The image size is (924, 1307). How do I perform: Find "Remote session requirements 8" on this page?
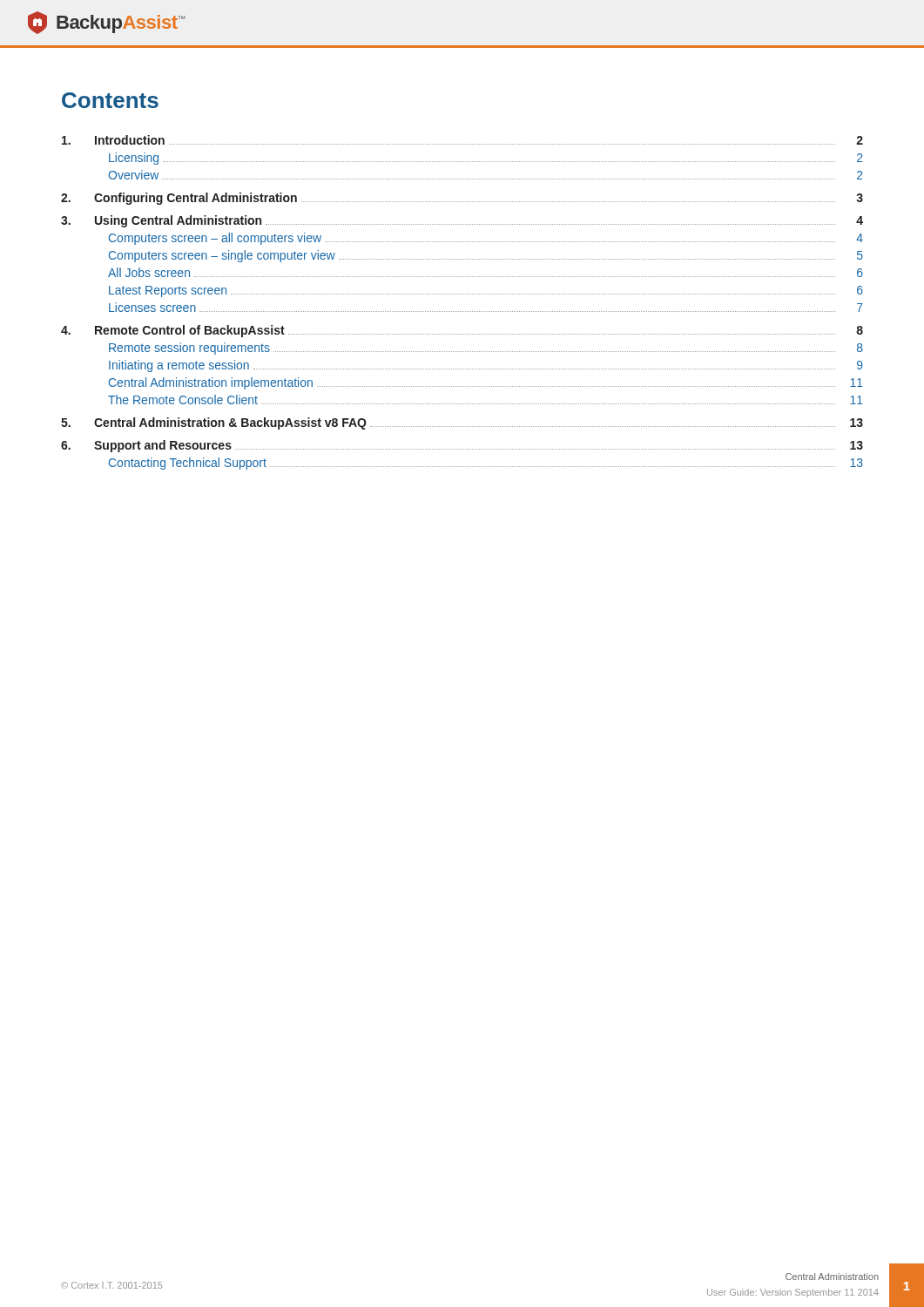click(479, 348)
